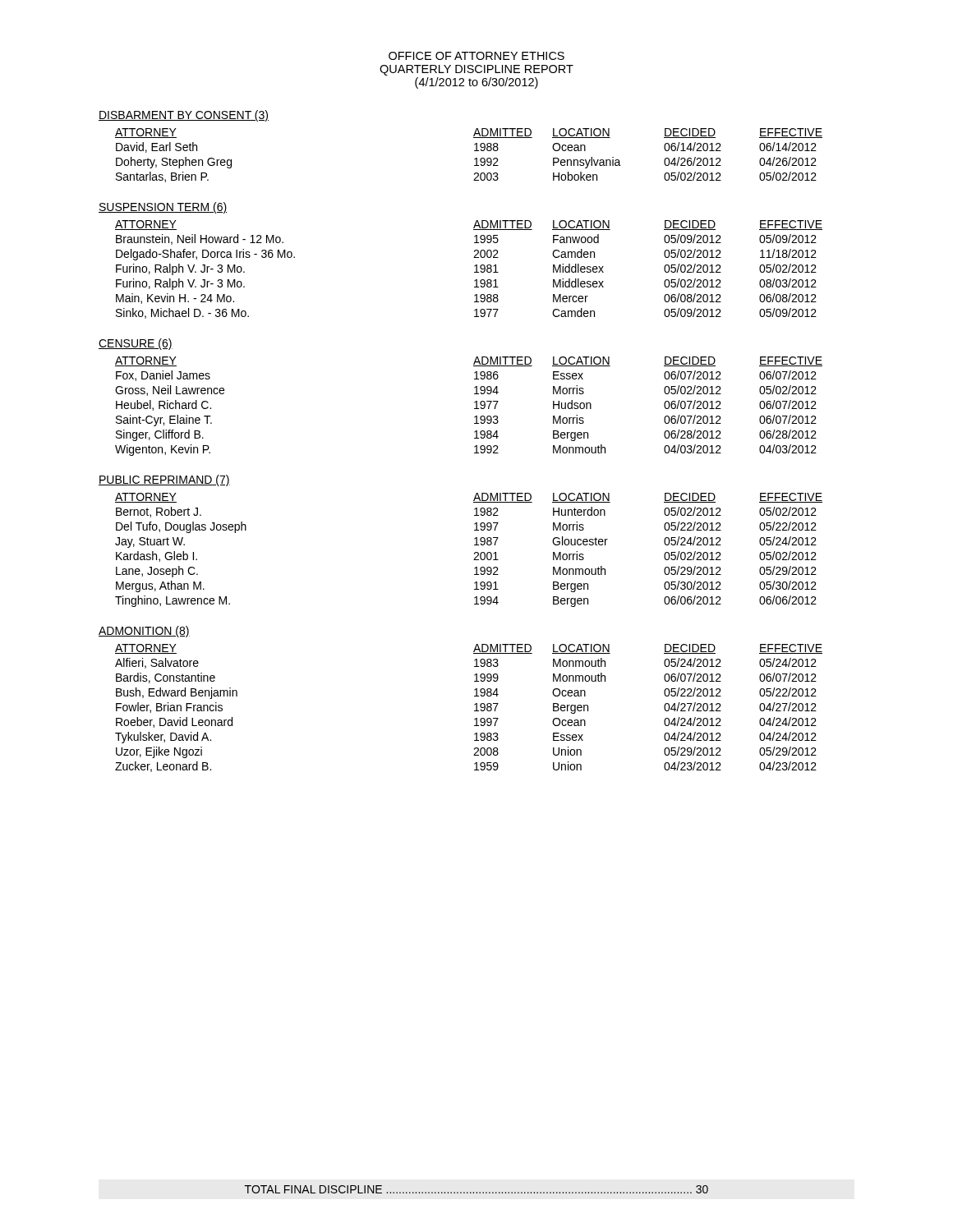Find the element starting "SUSPENSION TERM (6)"

163,207
